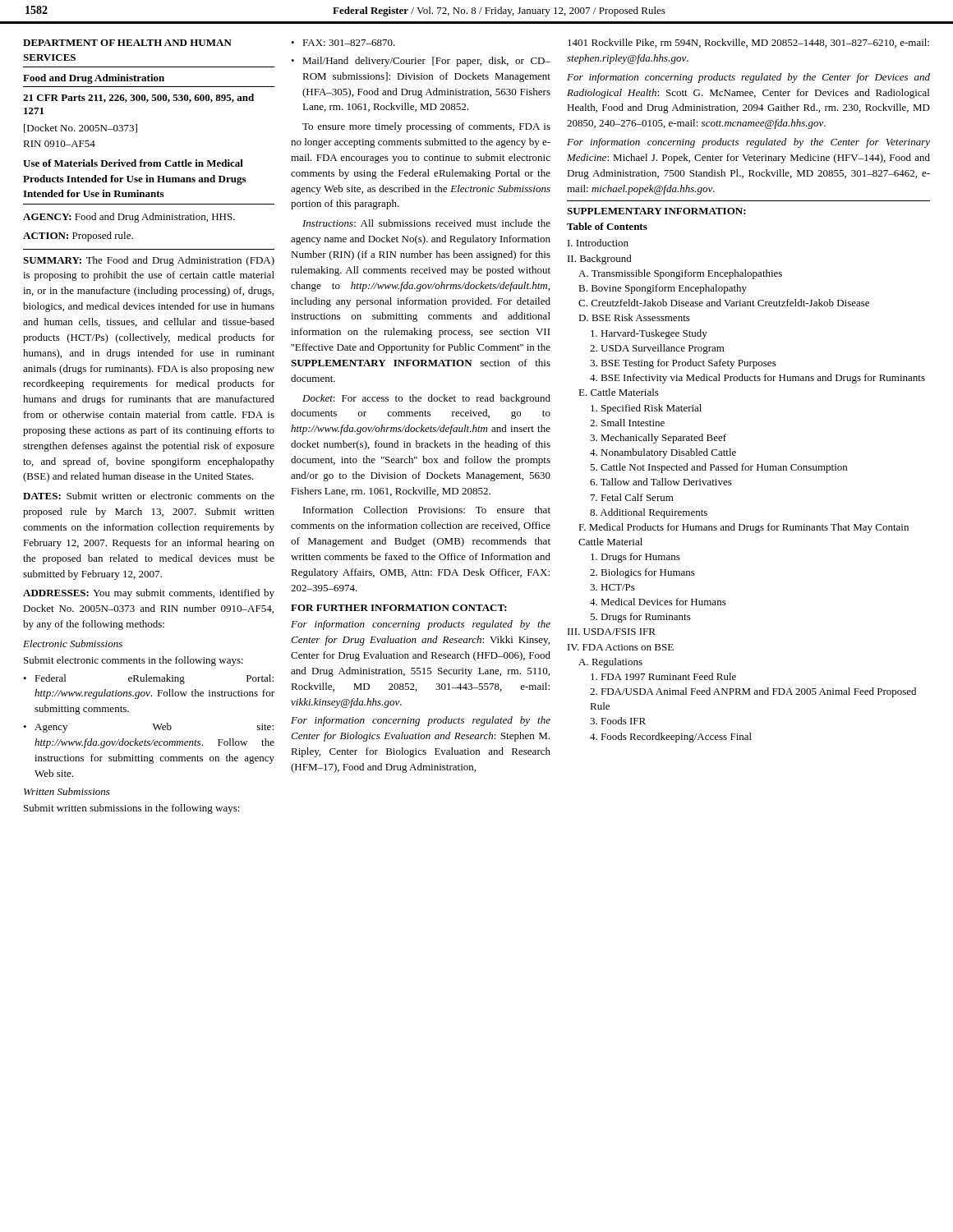Screen dimensions: 1232x953
Task: Find the block on this page that starts "4. BSE Infectivity via Medical Products for Humans"
Action: (x=757, y=377)
